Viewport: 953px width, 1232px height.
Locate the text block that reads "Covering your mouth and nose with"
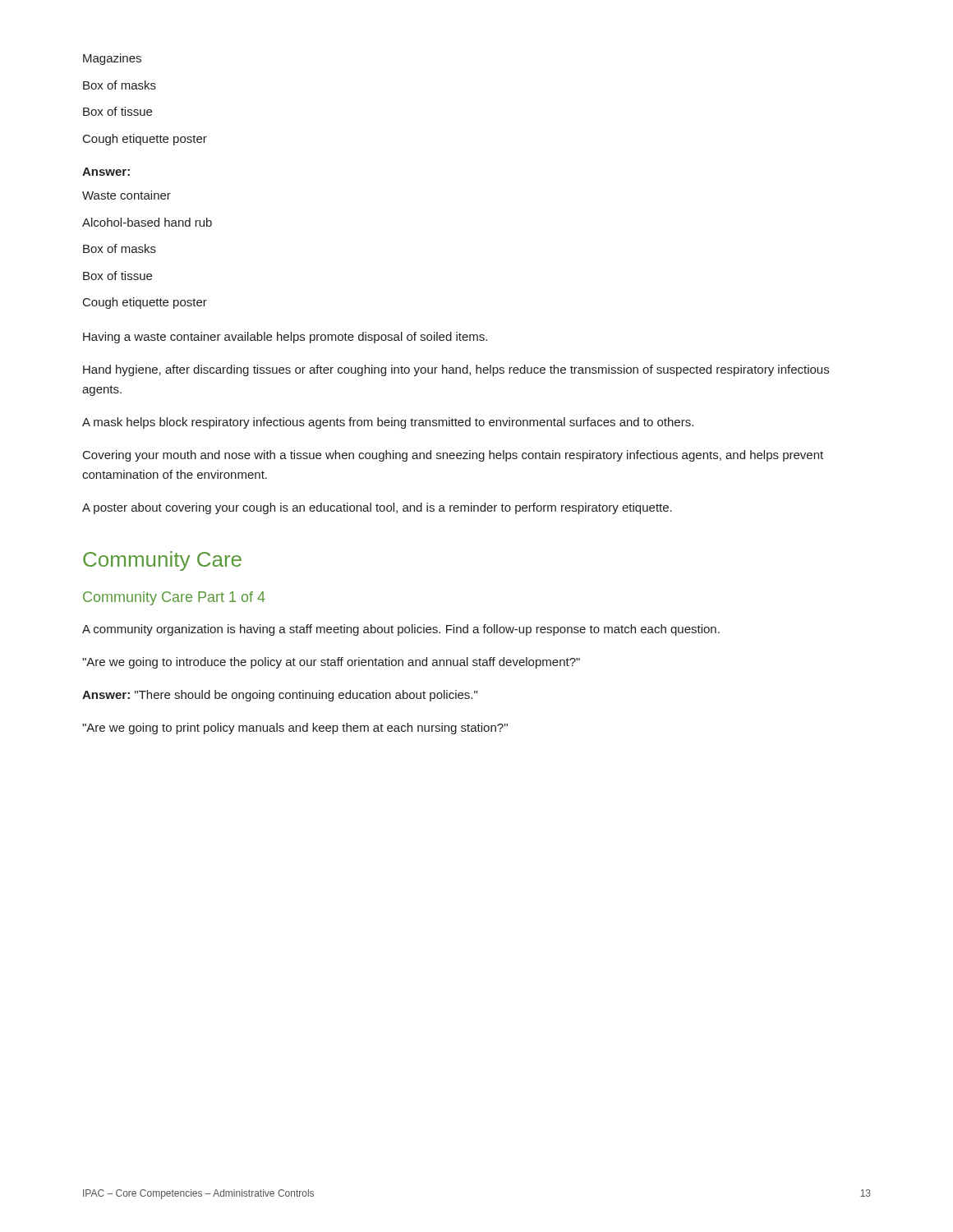tap(453, 464)
